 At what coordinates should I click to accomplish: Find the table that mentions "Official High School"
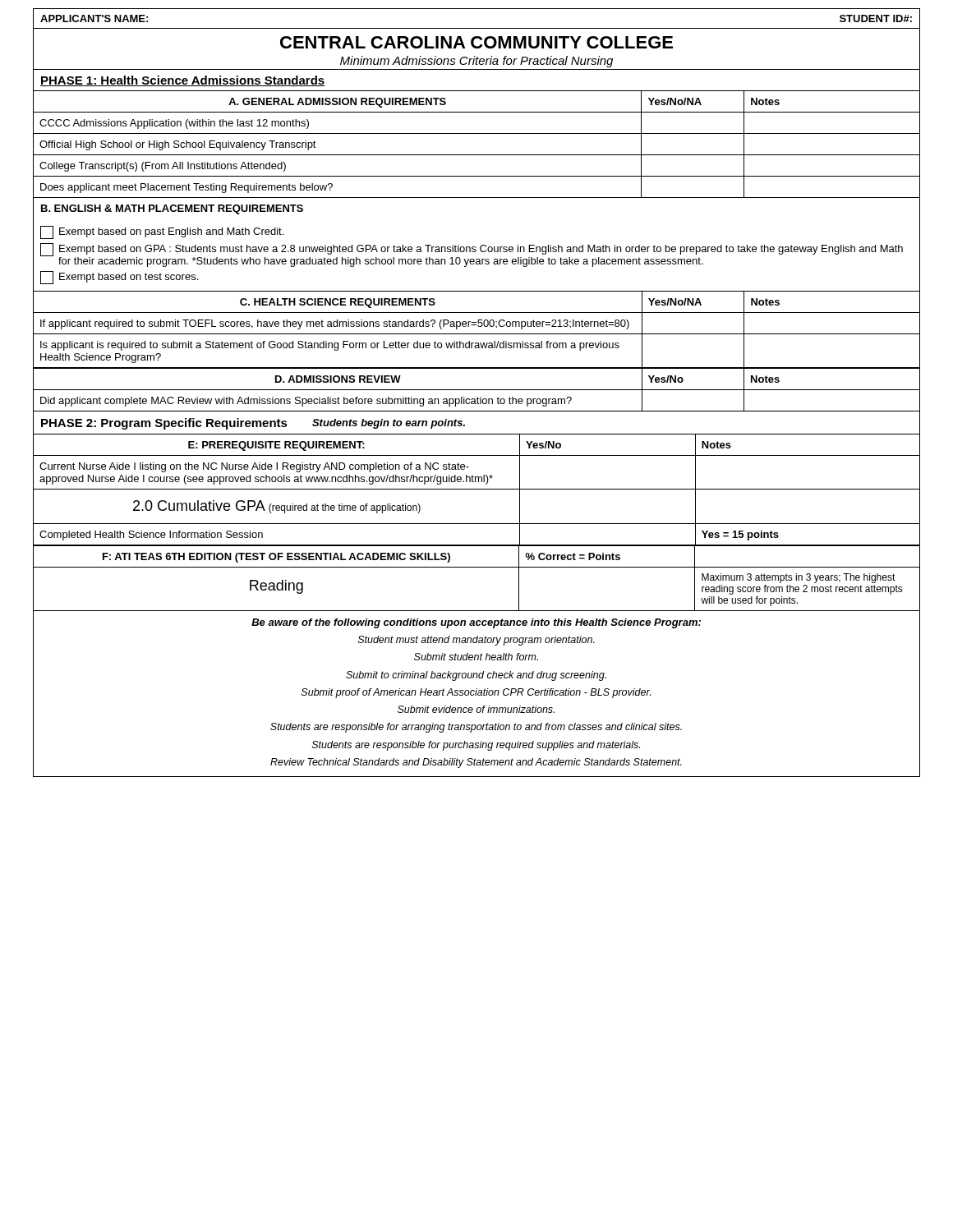476,144
